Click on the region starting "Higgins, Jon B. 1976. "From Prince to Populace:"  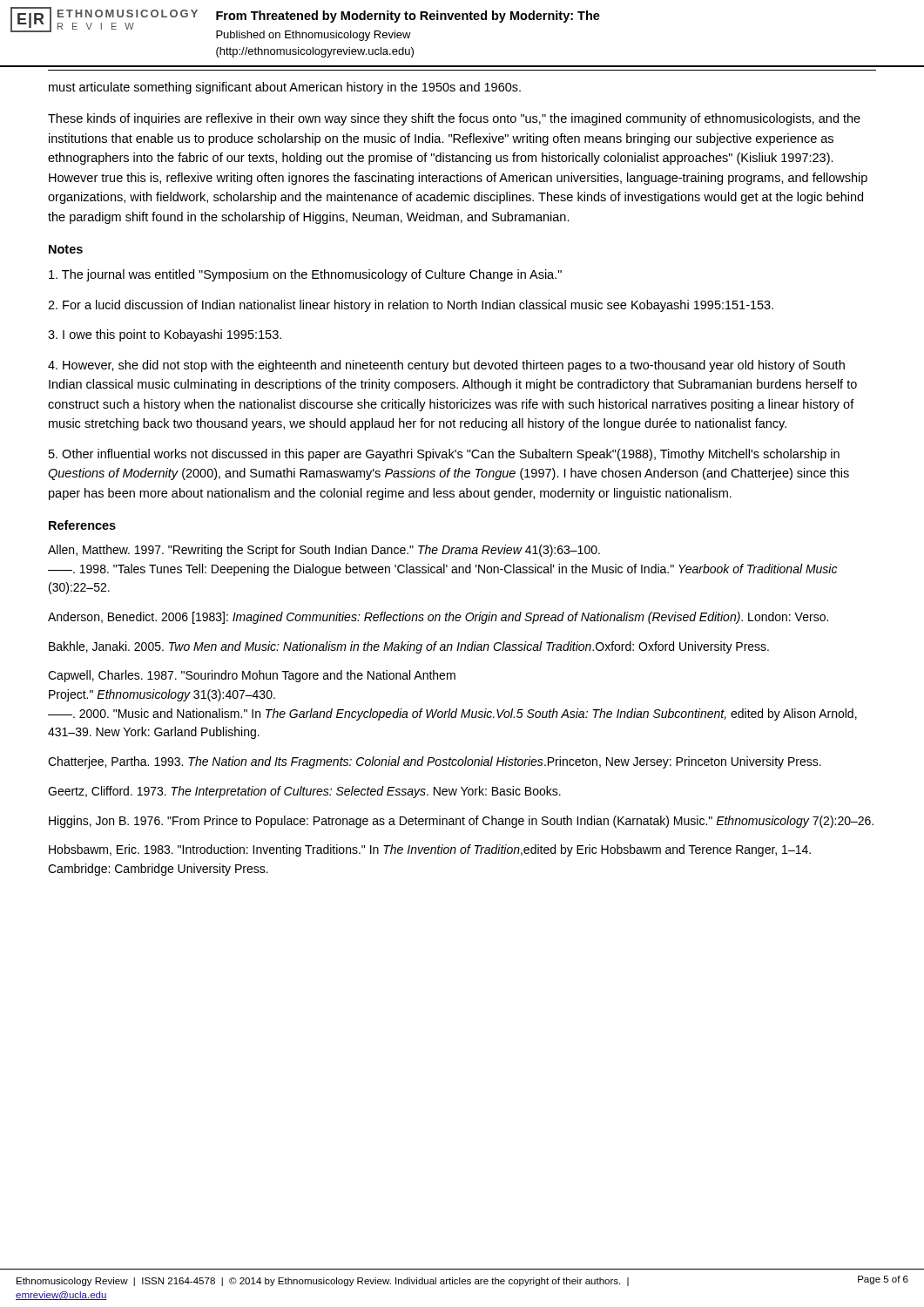(461, 820)
